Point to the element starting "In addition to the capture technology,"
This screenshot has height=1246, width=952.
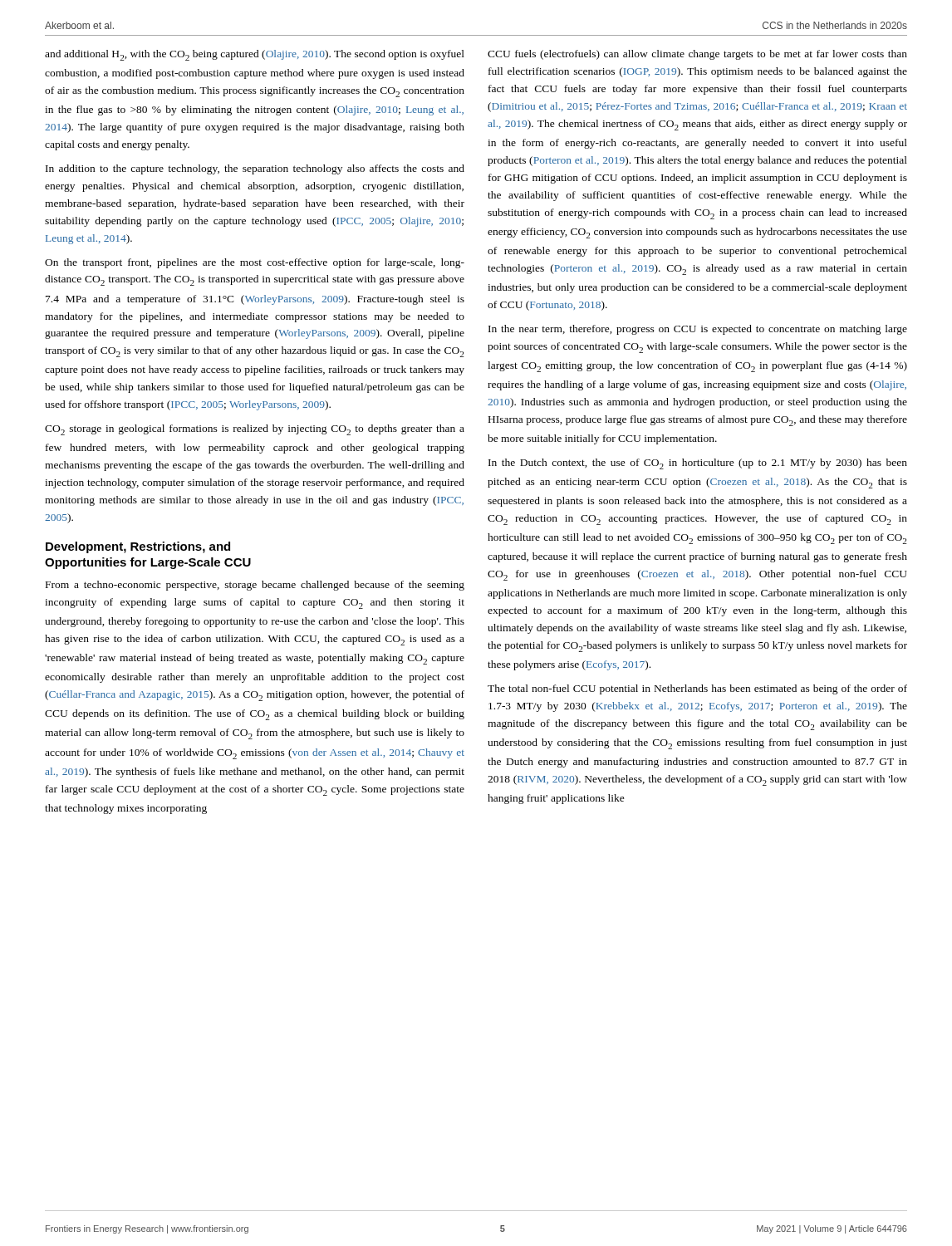click(255, 204)
